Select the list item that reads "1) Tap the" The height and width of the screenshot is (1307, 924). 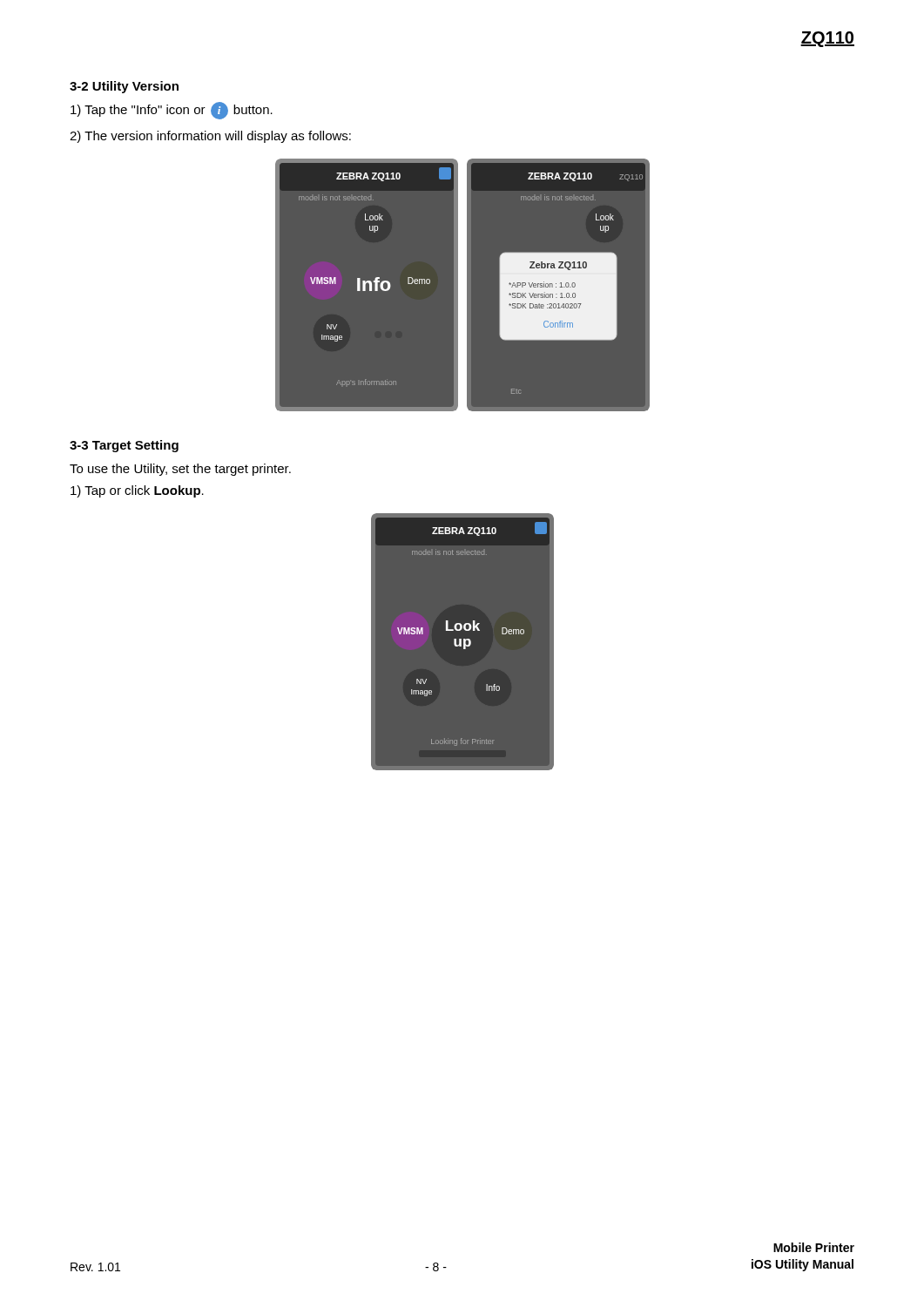click(x=171, y=111)
